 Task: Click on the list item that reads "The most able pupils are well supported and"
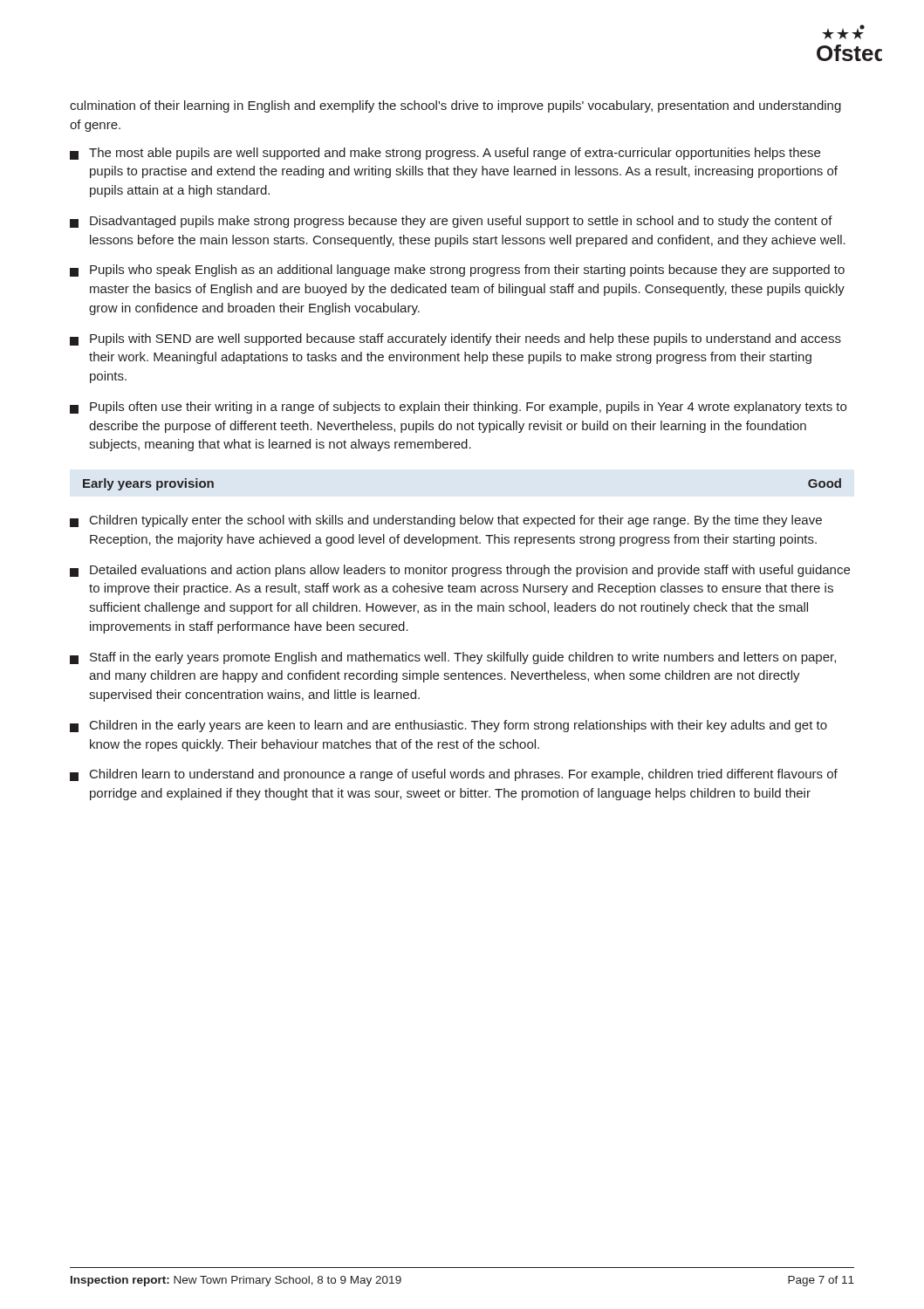(x=462, y=171)
